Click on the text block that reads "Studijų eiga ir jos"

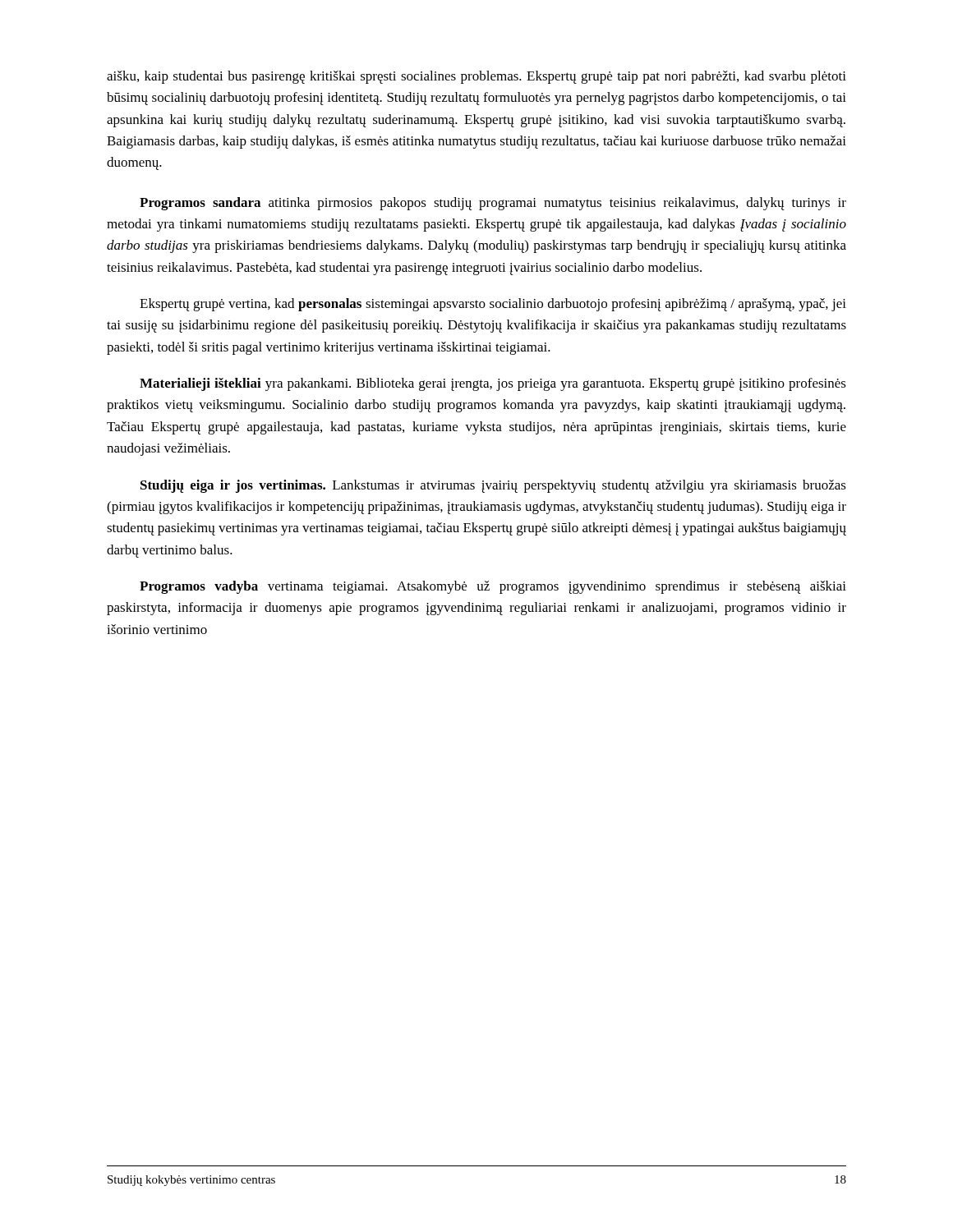click(x=476, y=517)
